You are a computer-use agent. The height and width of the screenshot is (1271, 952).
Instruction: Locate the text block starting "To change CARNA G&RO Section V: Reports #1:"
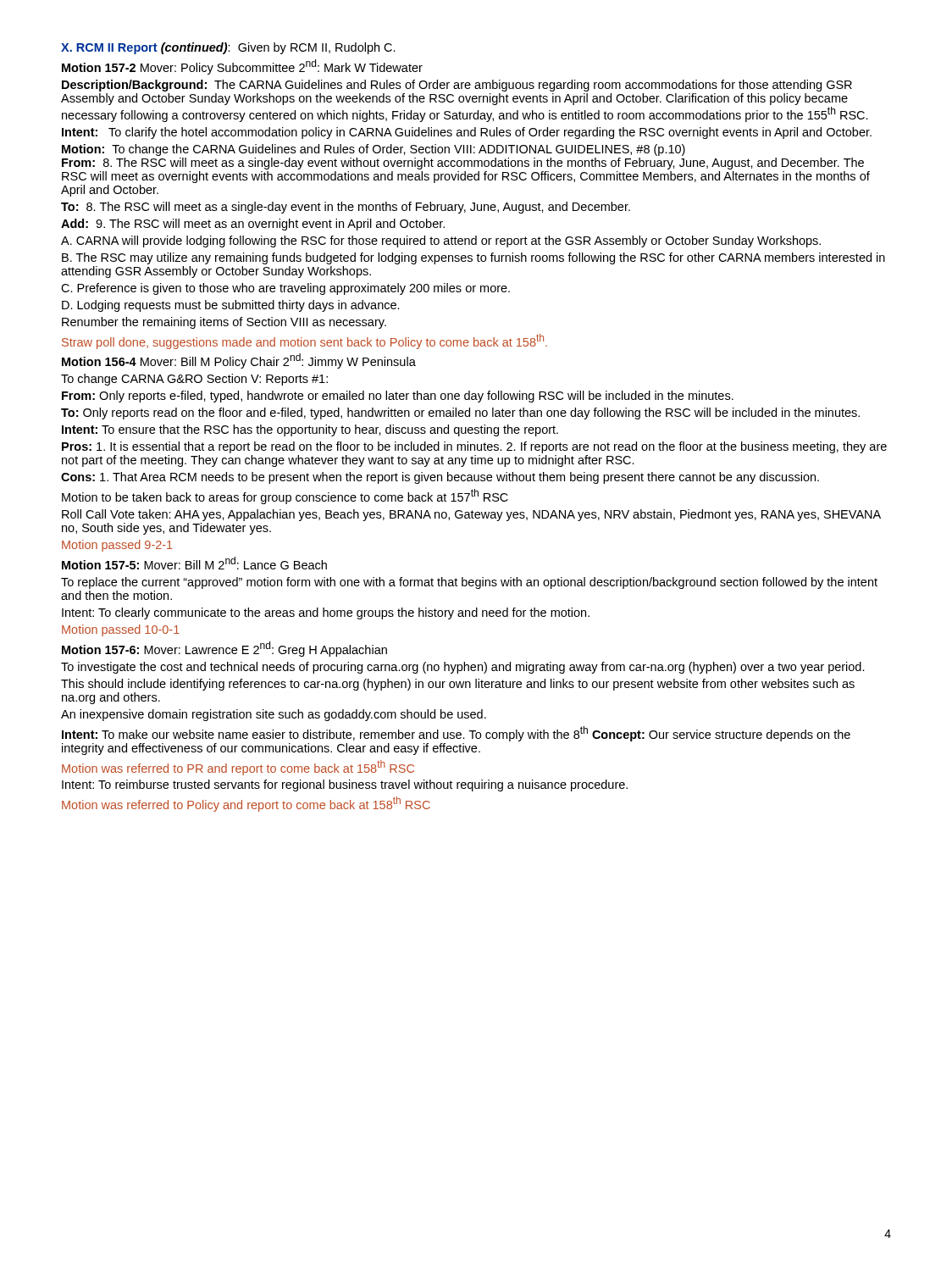195,379
